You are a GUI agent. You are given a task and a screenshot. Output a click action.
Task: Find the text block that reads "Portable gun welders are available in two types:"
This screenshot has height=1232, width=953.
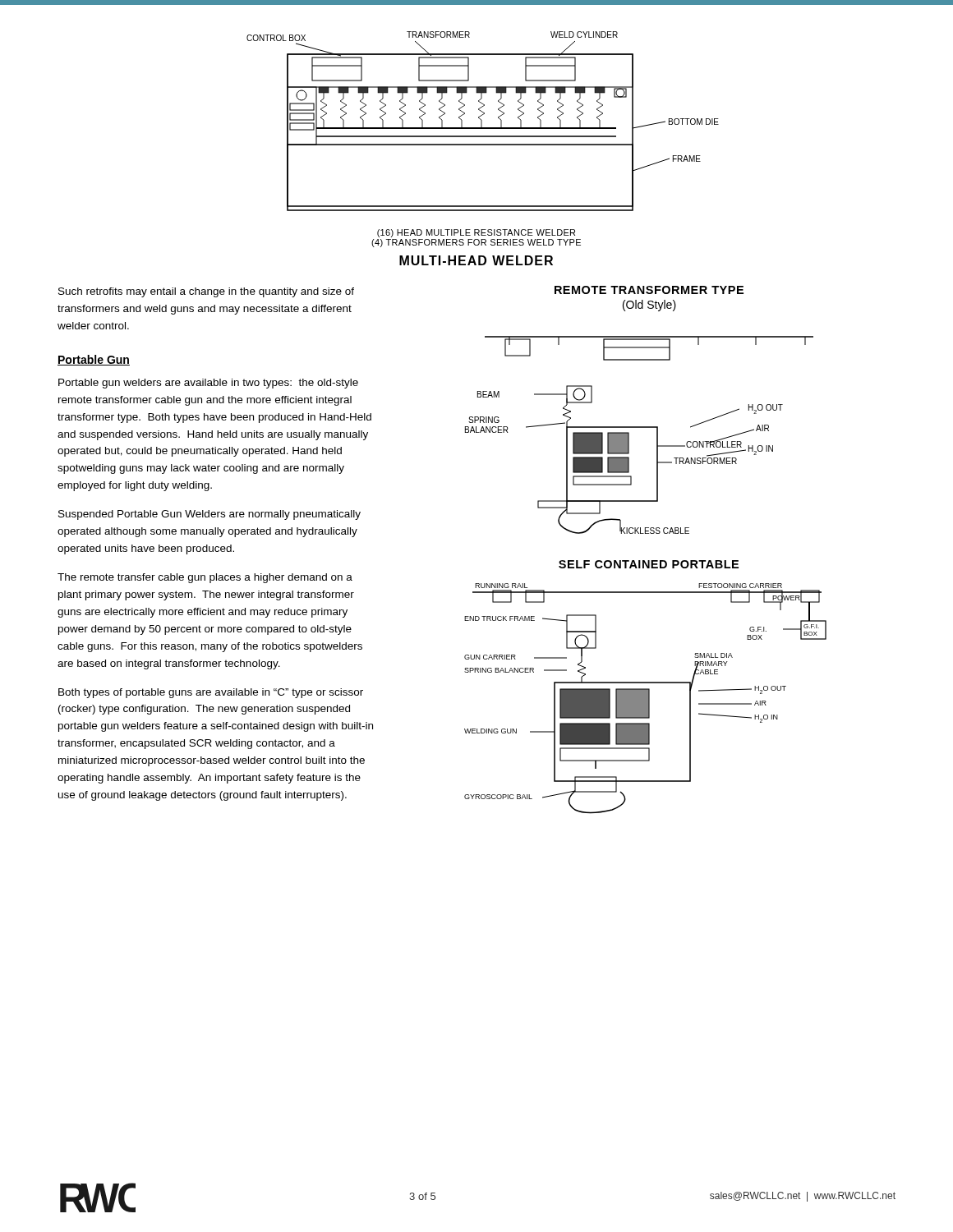coord(215,434)
